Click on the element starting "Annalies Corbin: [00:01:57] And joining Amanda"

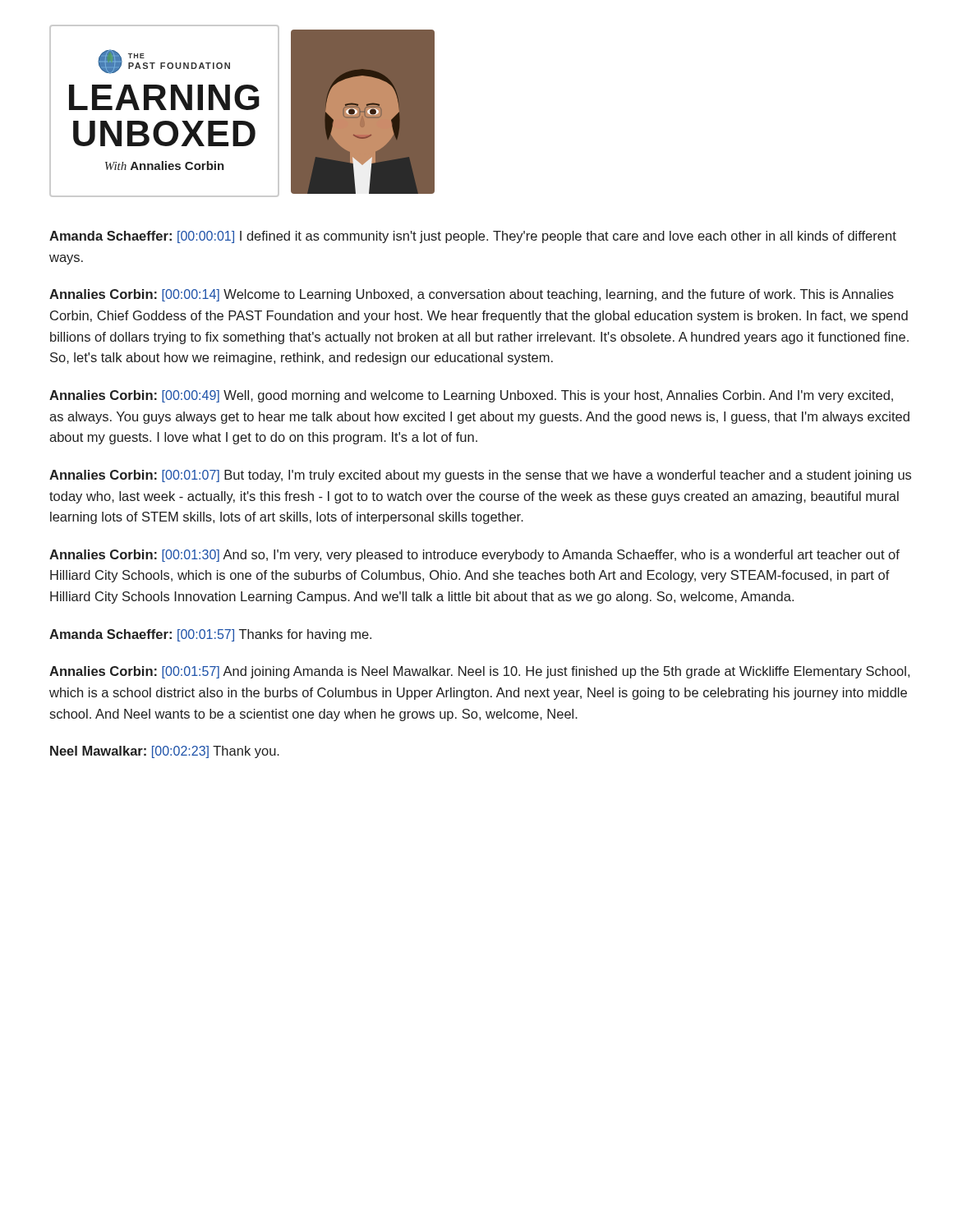click(480, 692)
